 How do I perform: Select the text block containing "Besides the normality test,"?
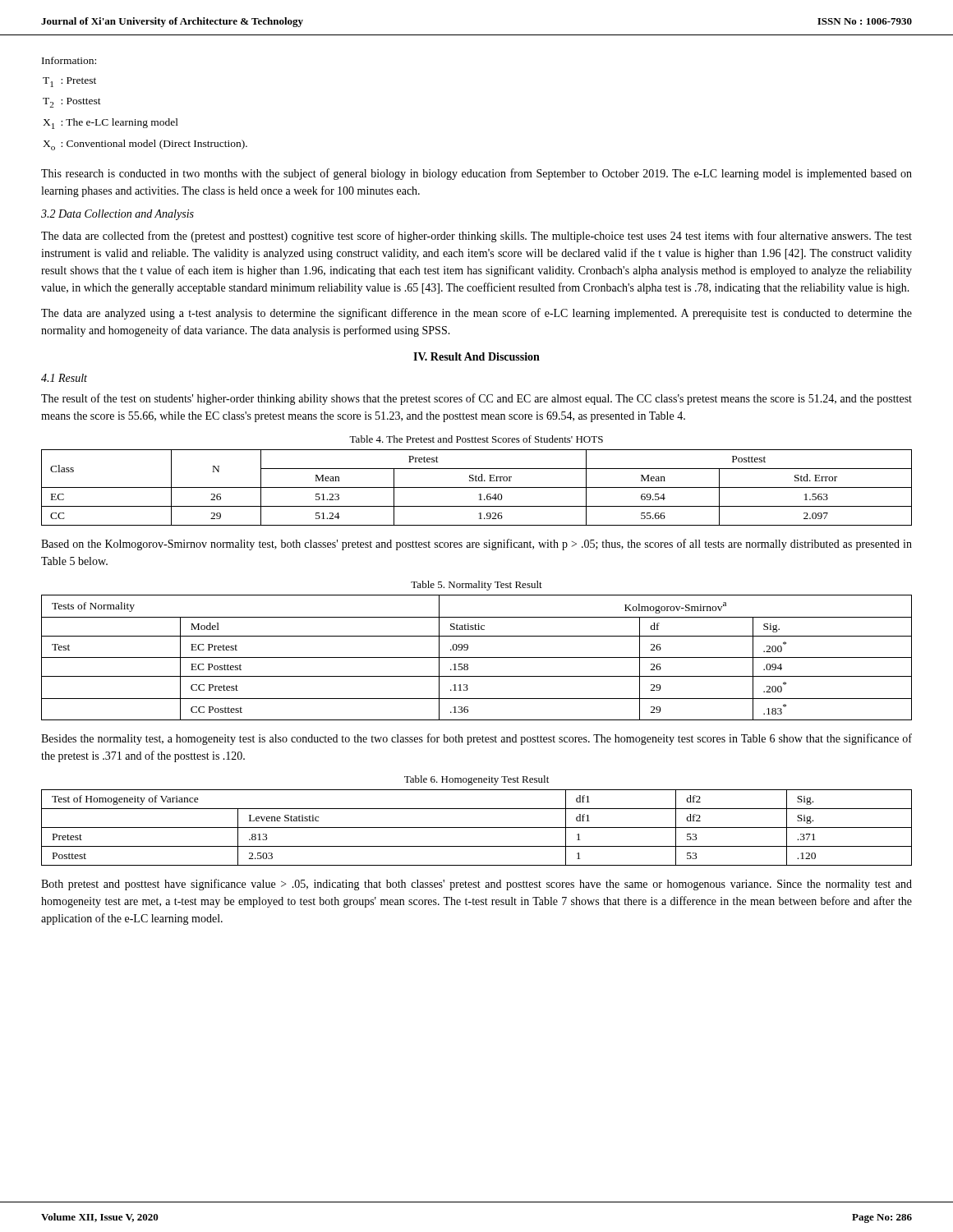(476, 748)
